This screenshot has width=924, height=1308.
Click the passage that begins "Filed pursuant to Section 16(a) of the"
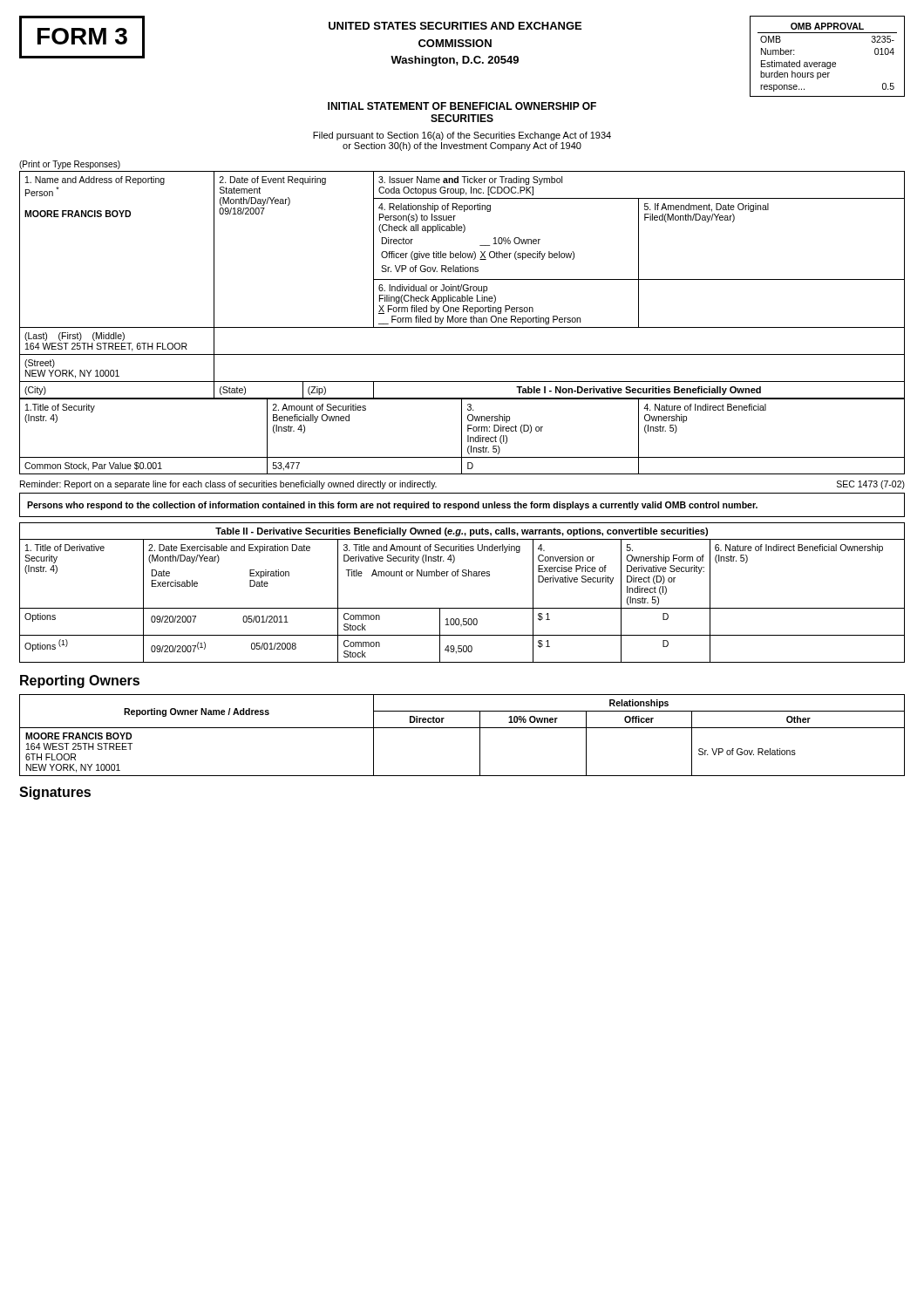[x=462, y=140]
